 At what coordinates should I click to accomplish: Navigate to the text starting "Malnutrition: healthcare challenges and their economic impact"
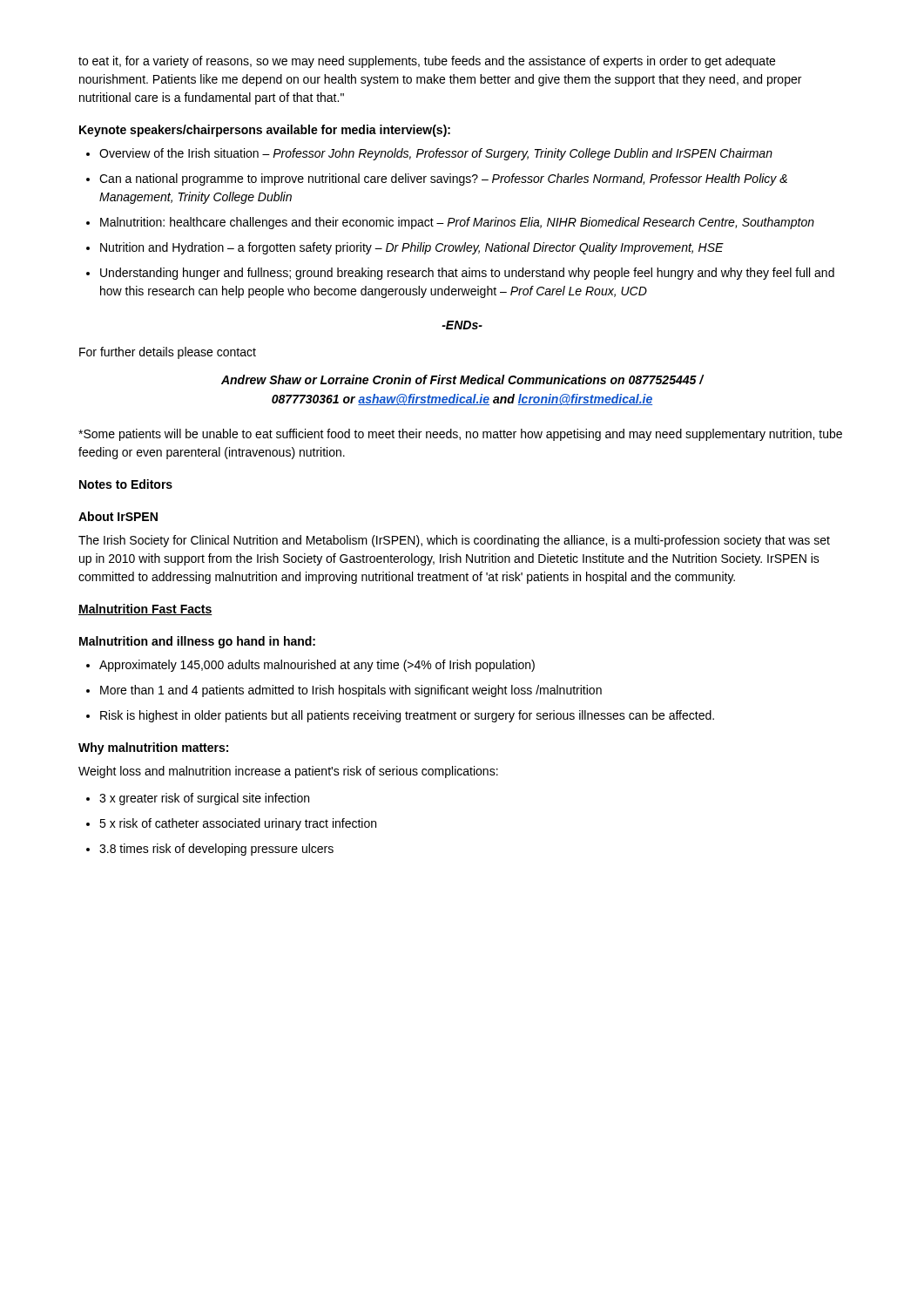tap(472, 223)
